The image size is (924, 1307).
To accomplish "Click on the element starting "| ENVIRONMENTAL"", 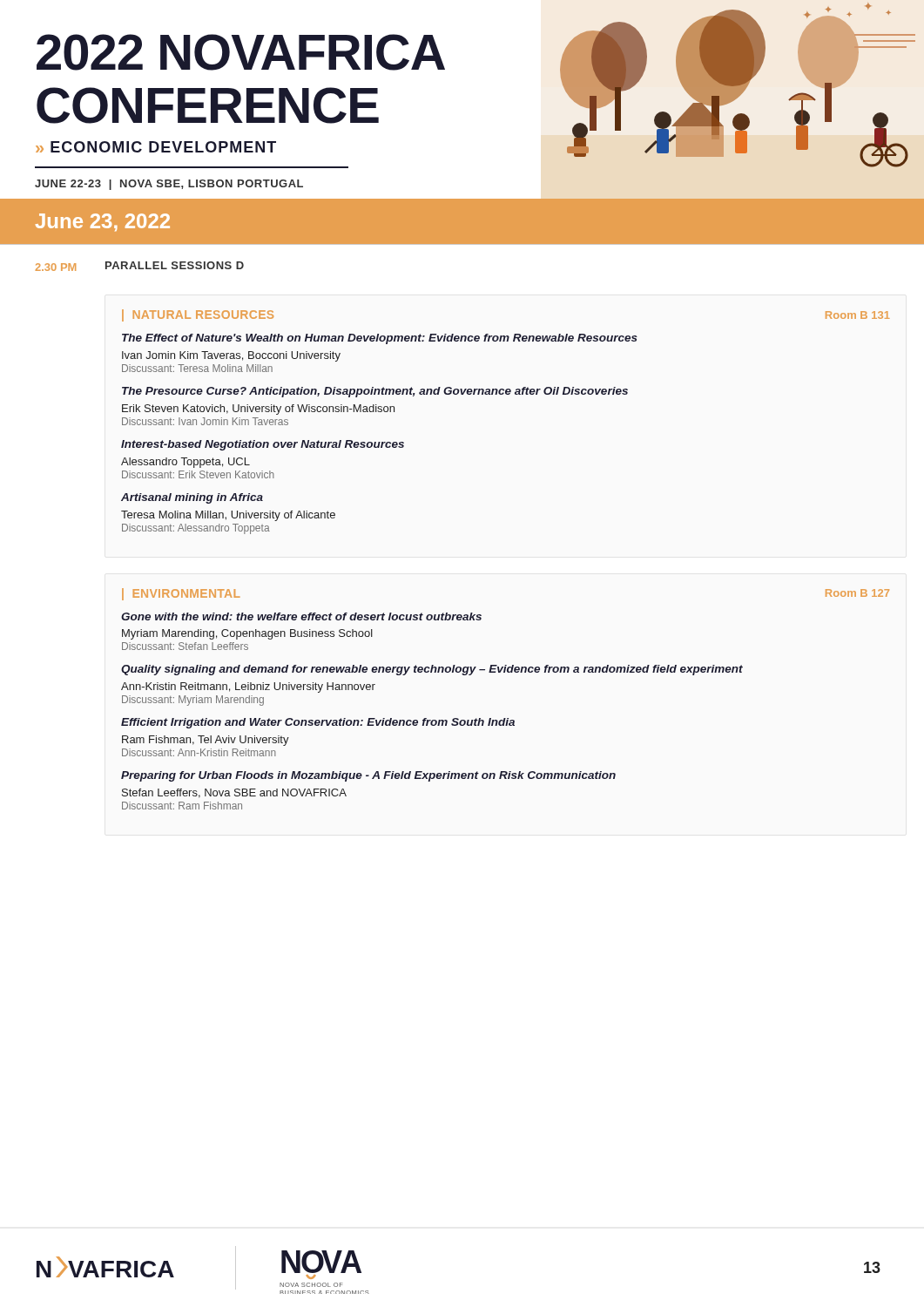I will tap(181, 593).
